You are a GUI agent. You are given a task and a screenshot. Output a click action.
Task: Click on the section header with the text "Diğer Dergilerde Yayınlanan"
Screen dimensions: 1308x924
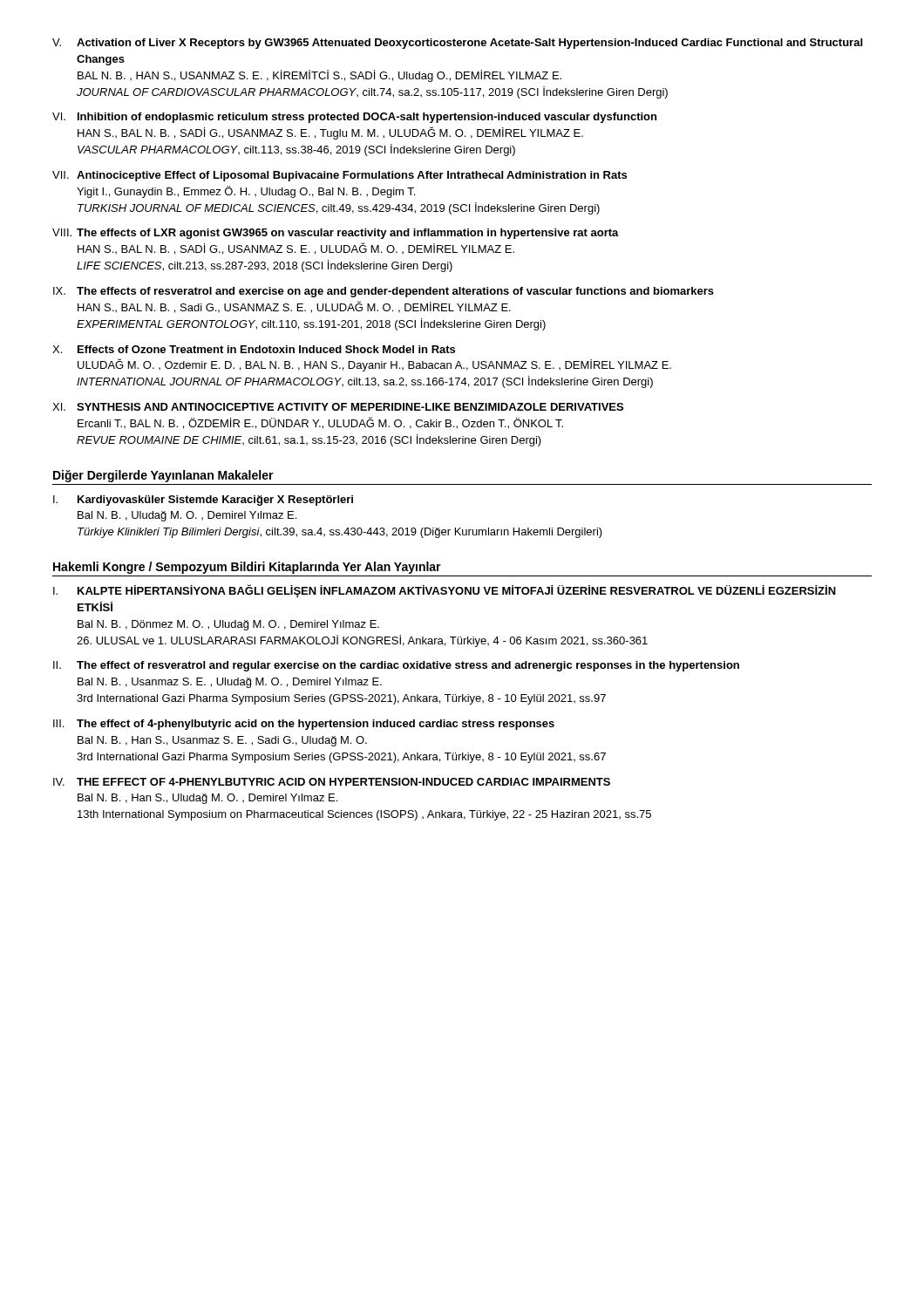point(163,475)
